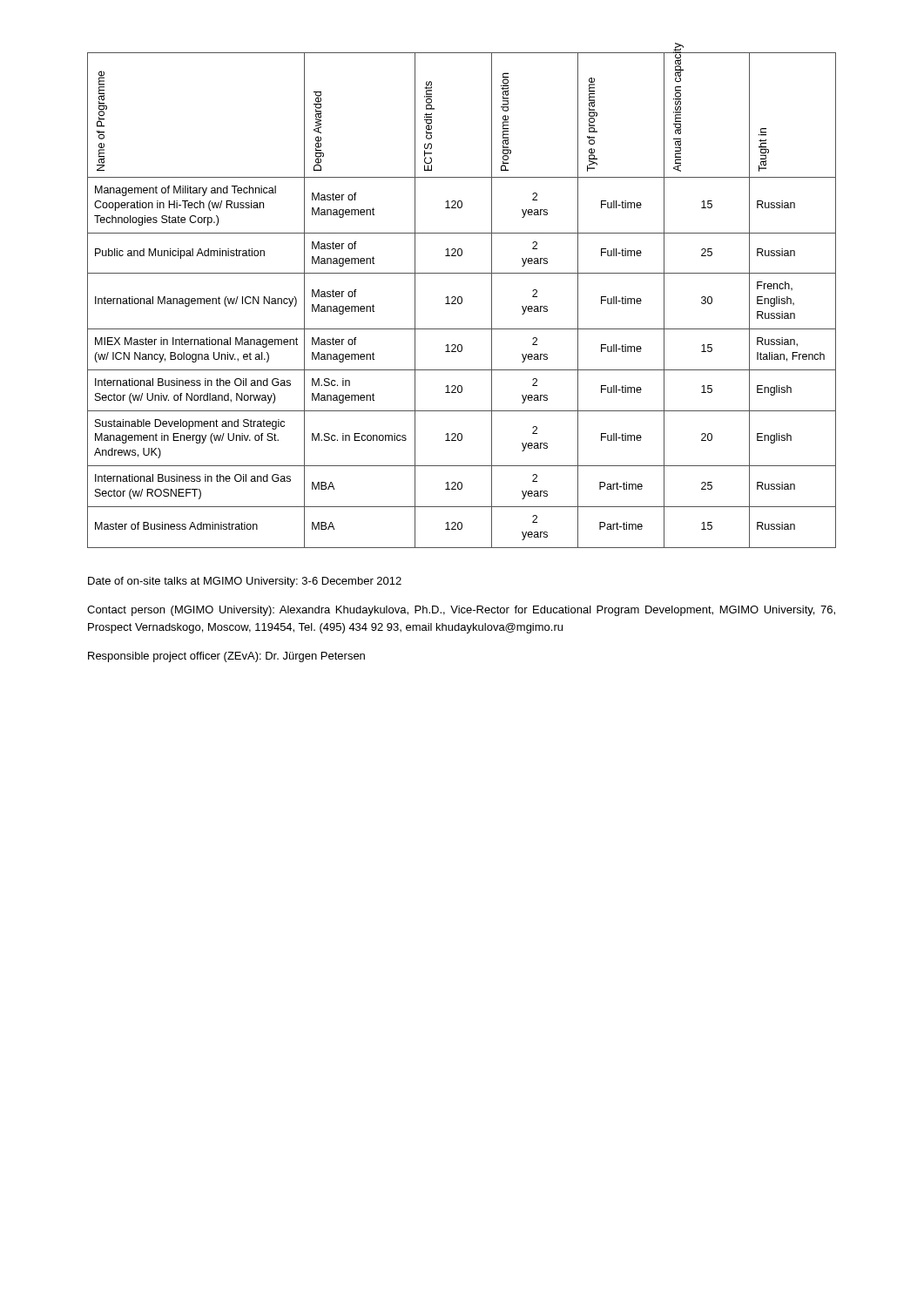Select the text block that says "Date of on-site talks at MGIMO University: 3-6"
924x1307 pixels.
coord(244,580)
